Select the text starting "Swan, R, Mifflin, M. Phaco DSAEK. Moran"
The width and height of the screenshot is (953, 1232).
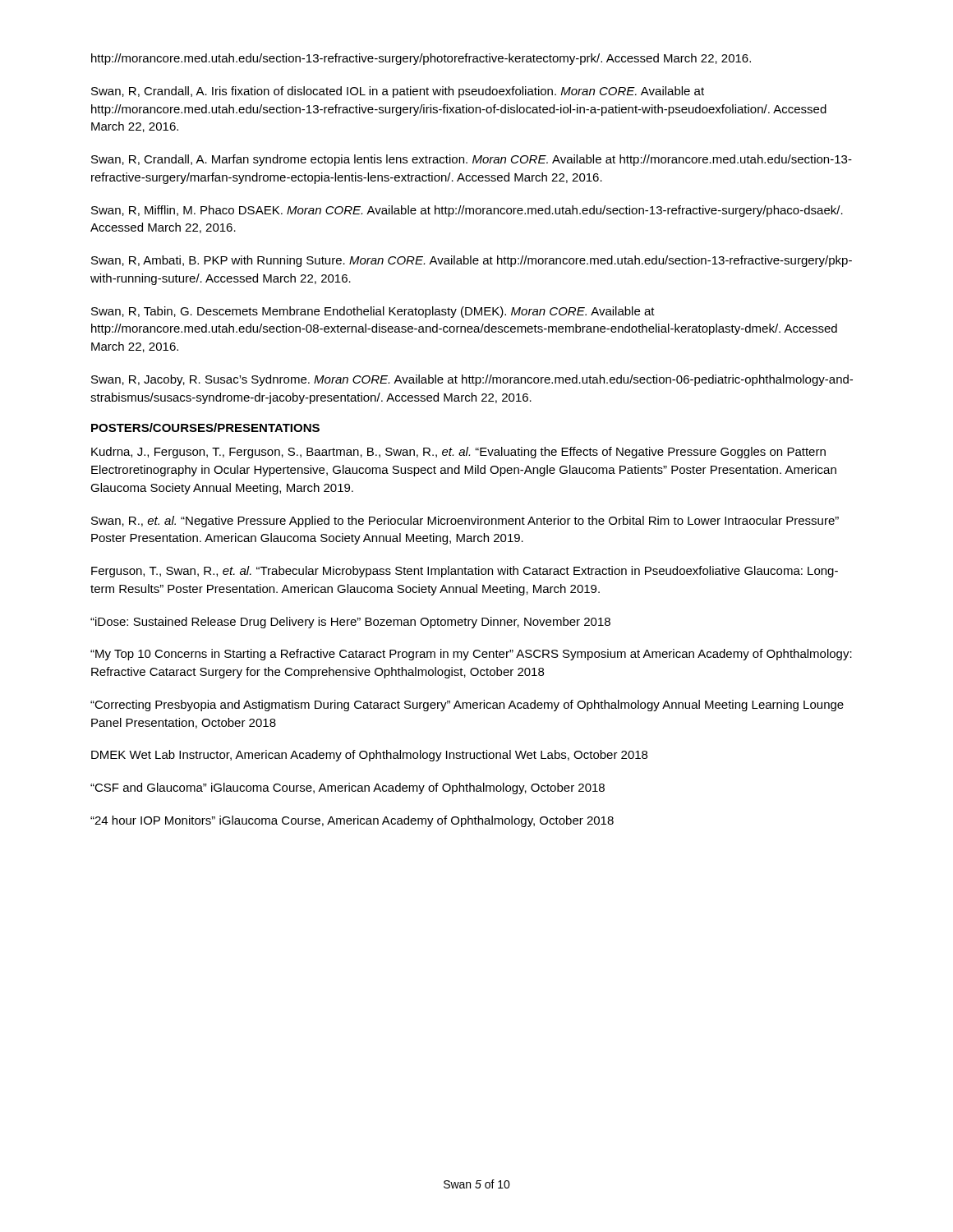tap(467, 218)
